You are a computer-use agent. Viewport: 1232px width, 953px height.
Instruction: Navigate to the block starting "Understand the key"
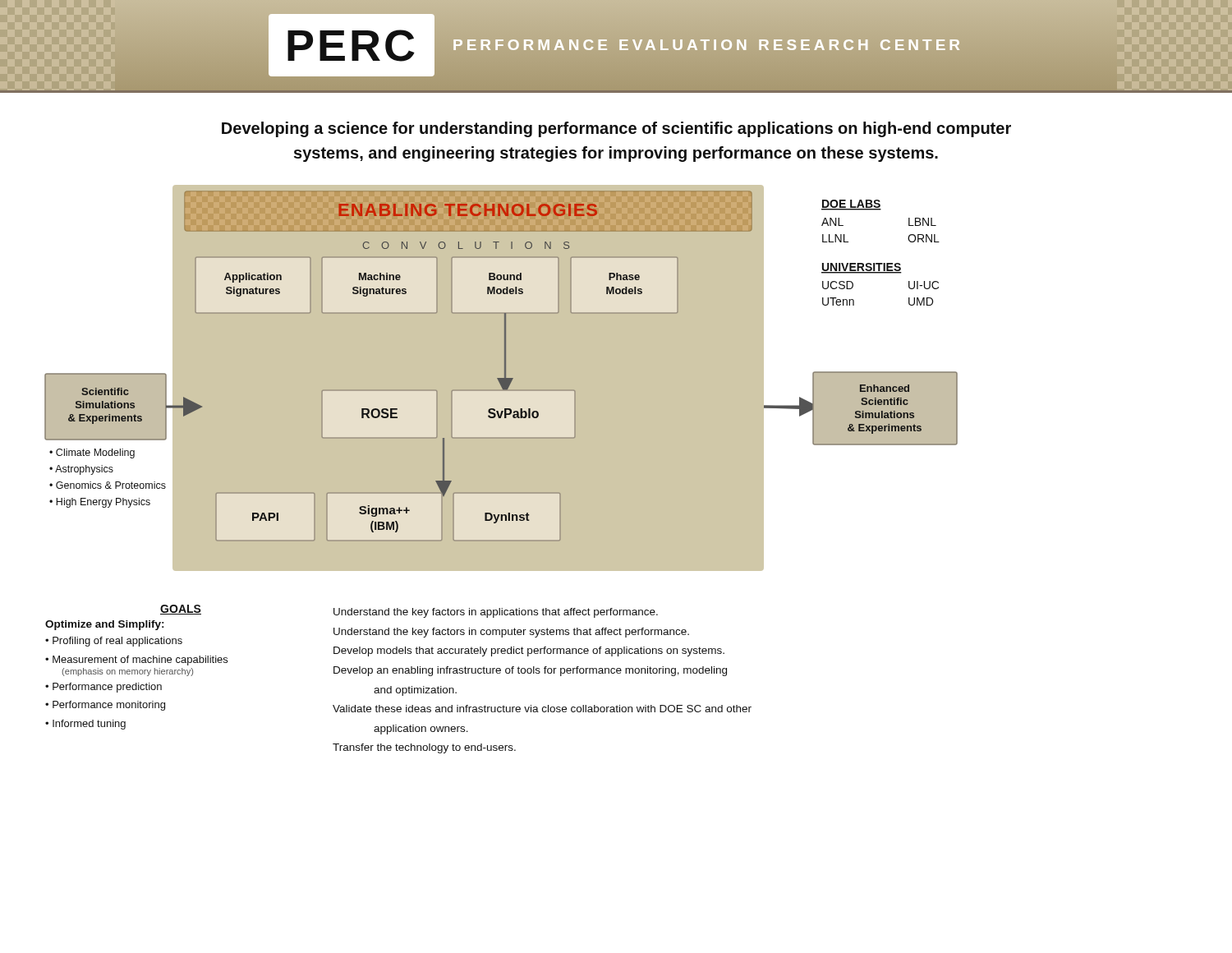pyautogui.click(x=542, y=680)
